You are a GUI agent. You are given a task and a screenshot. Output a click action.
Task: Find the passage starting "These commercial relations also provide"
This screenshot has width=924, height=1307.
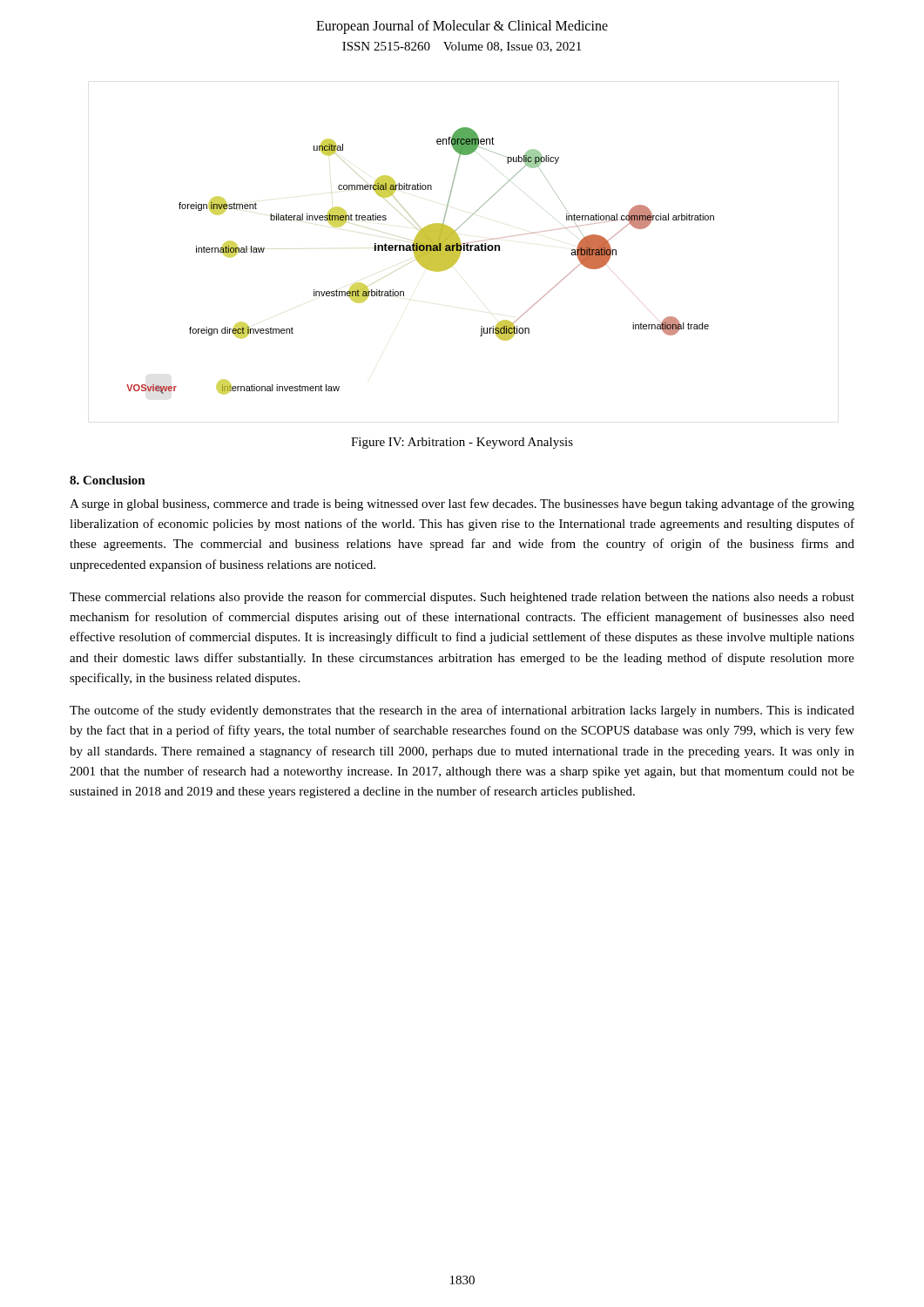coord(462,637)
